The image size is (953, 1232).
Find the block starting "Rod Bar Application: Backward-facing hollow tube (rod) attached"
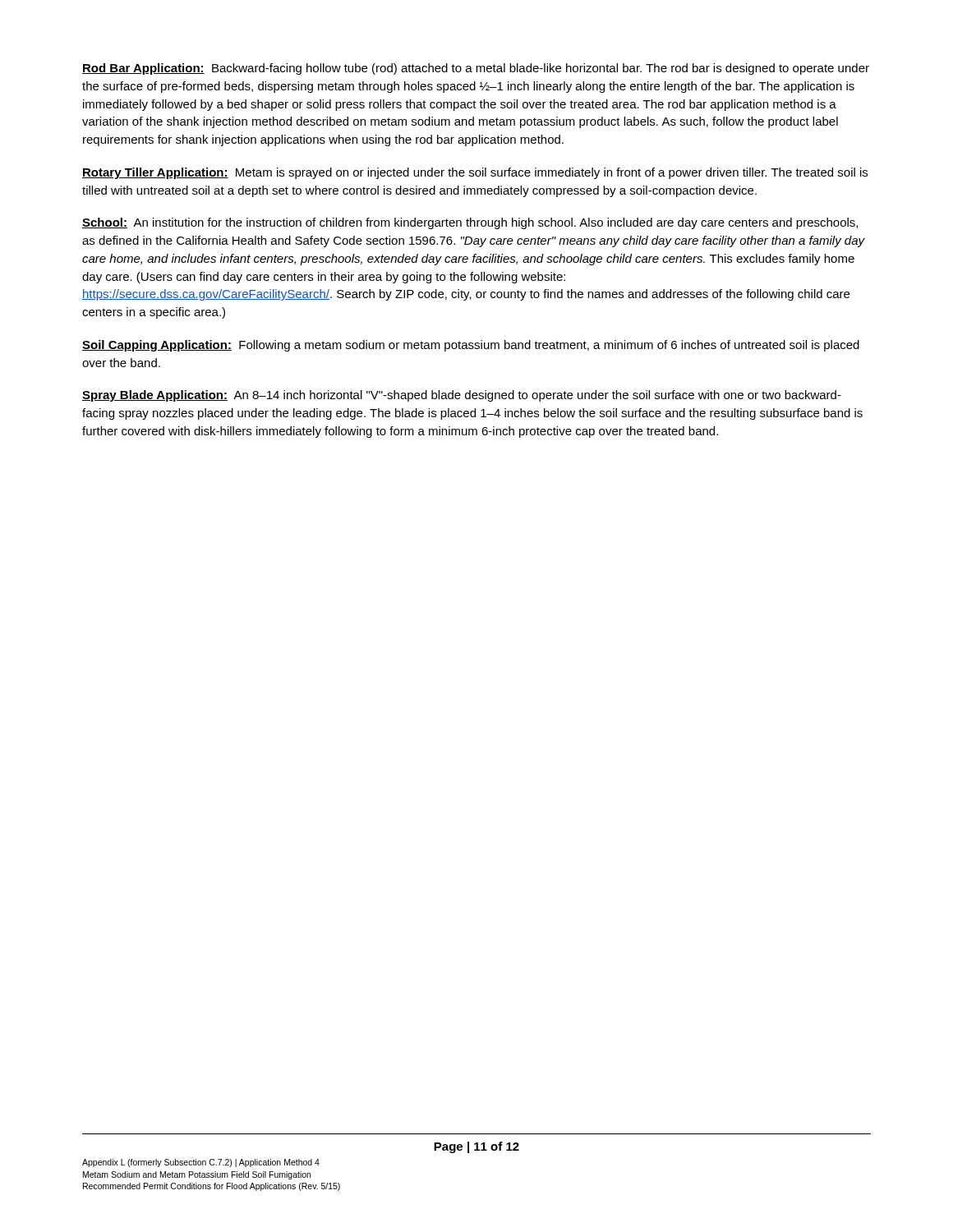(476, 103)
